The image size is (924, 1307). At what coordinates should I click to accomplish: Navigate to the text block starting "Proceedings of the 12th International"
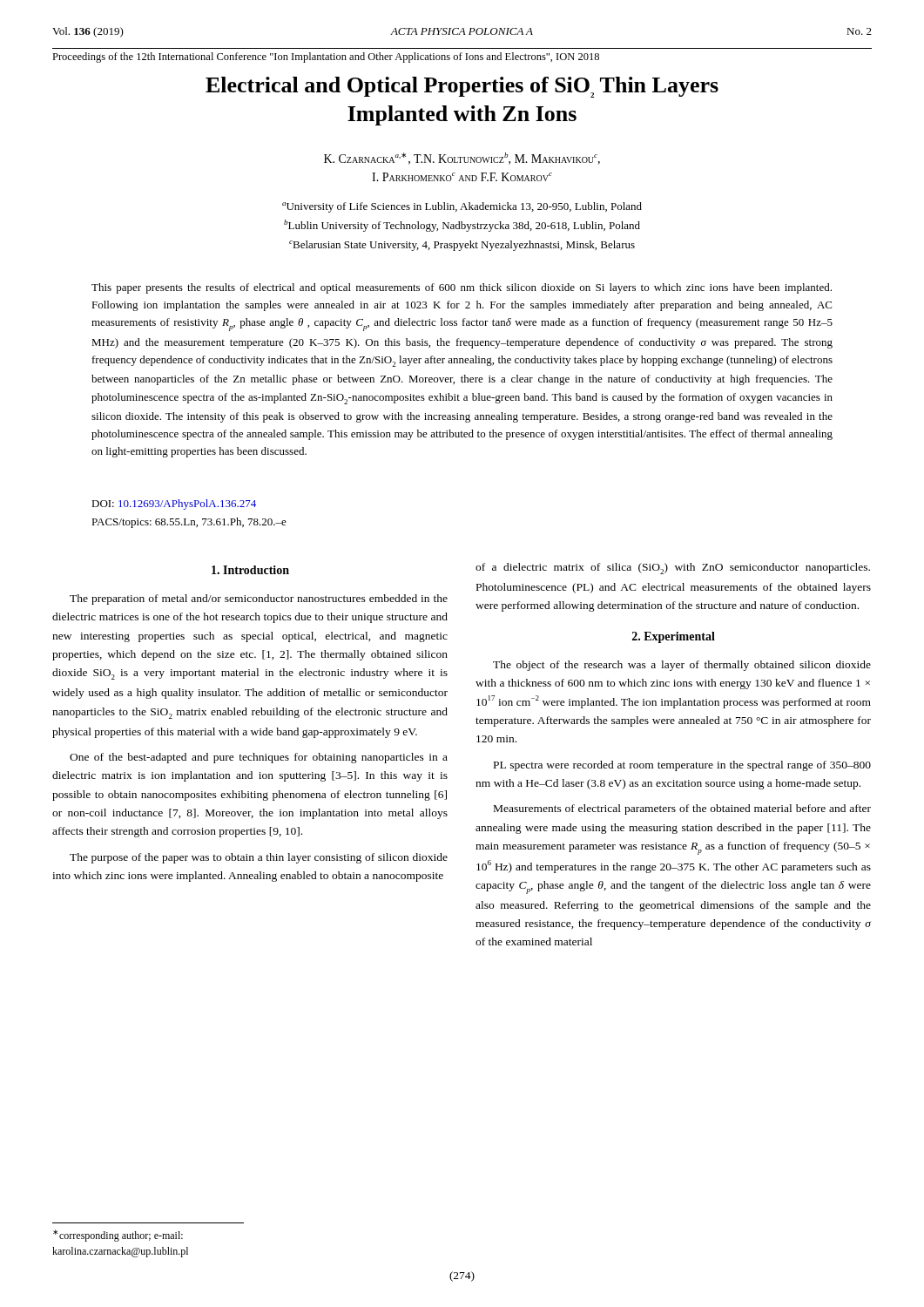[x=326, y=57]
